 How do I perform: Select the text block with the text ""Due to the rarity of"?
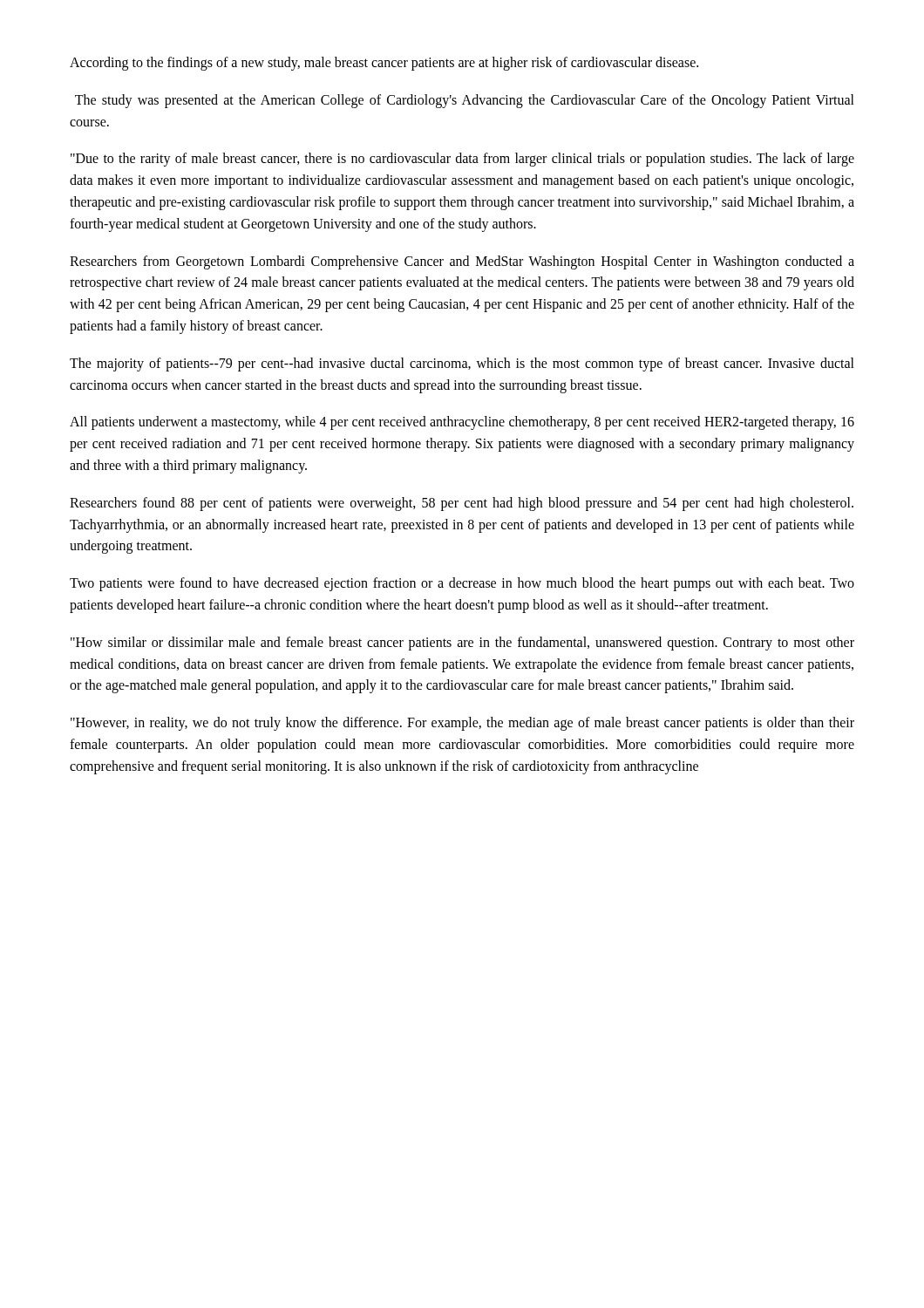[x=462, y=191]
